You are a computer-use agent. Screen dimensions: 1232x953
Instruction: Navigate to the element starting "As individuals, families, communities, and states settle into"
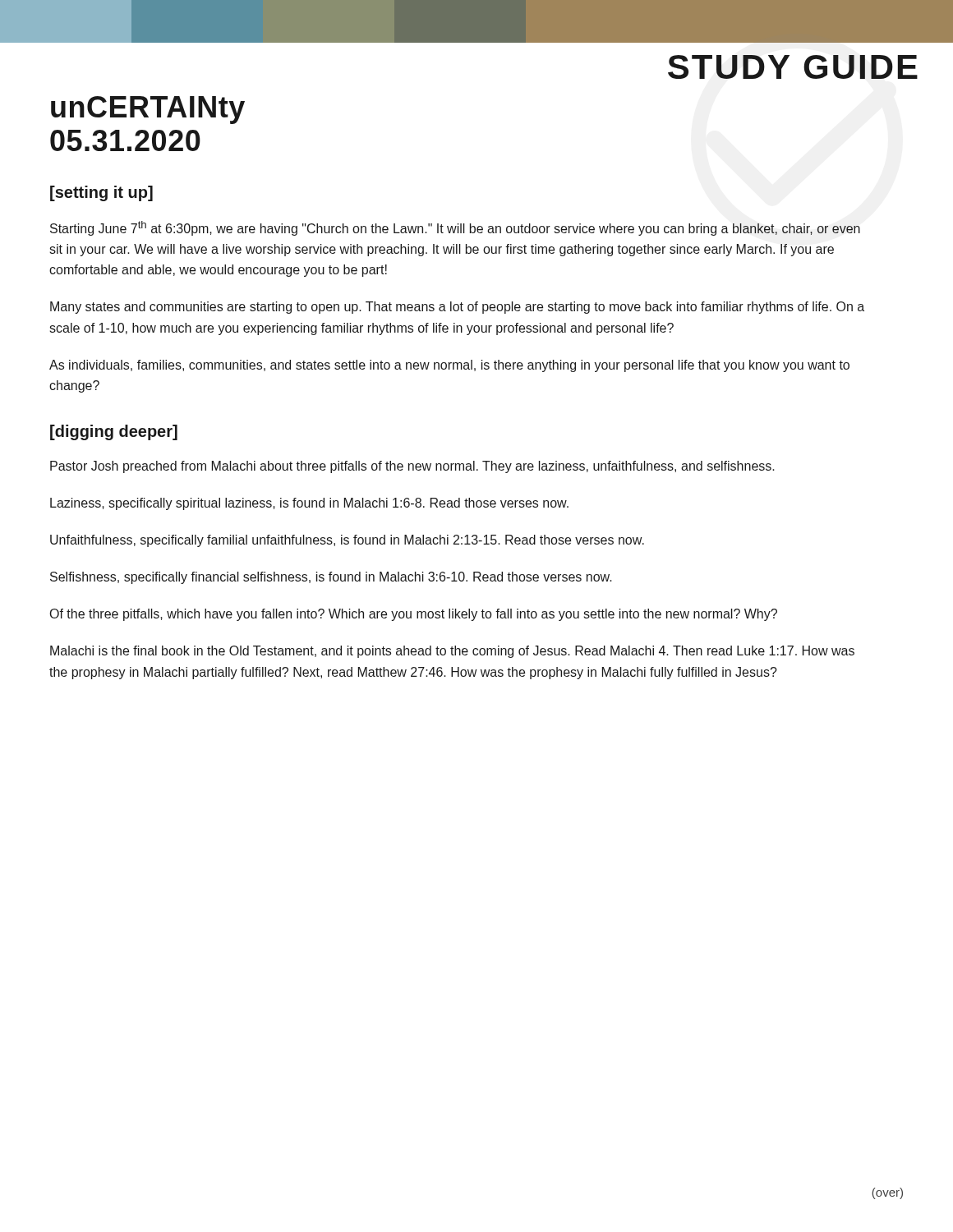450,375
